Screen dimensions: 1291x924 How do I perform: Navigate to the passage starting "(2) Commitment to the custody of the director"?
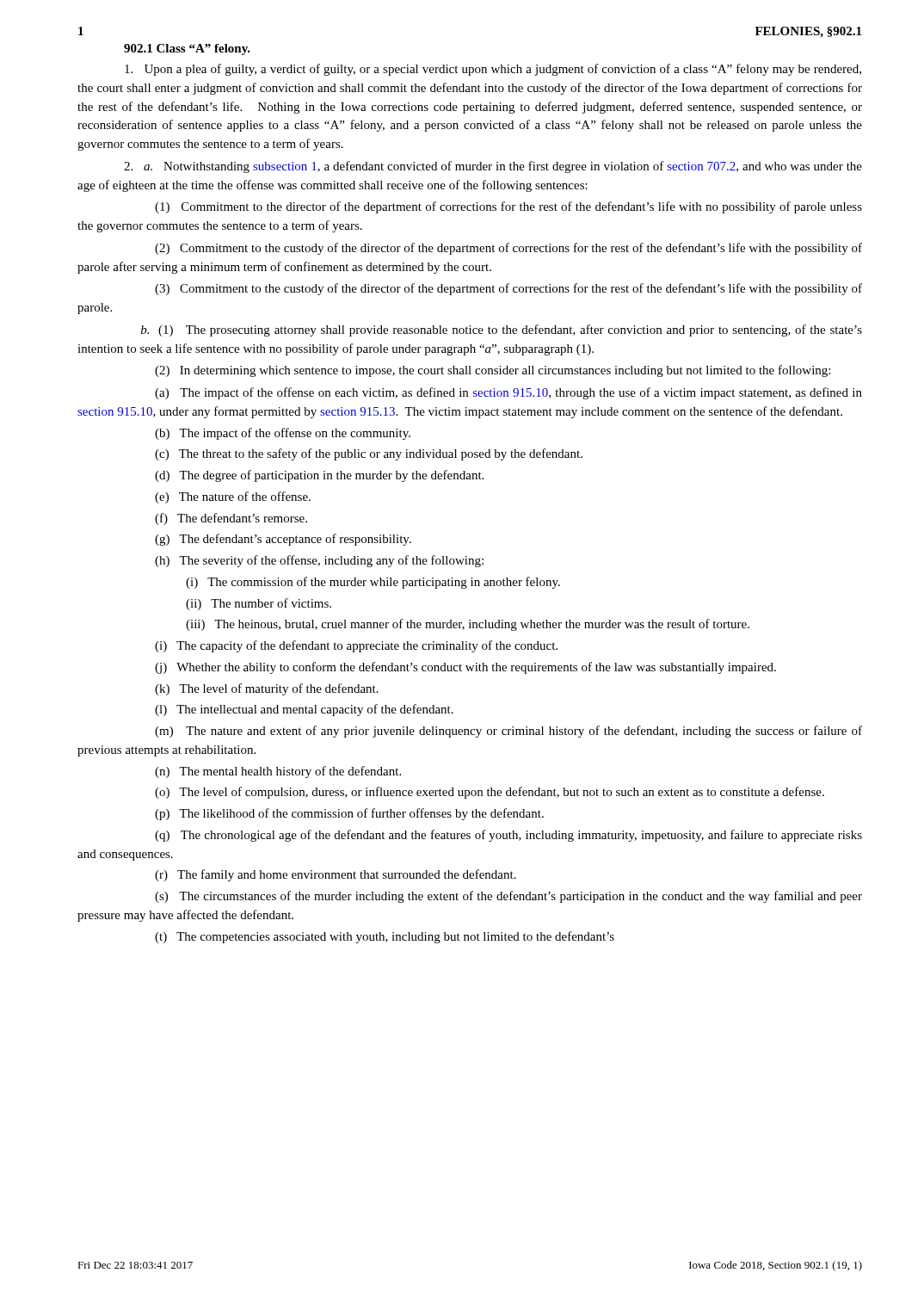tap(470, 258)
